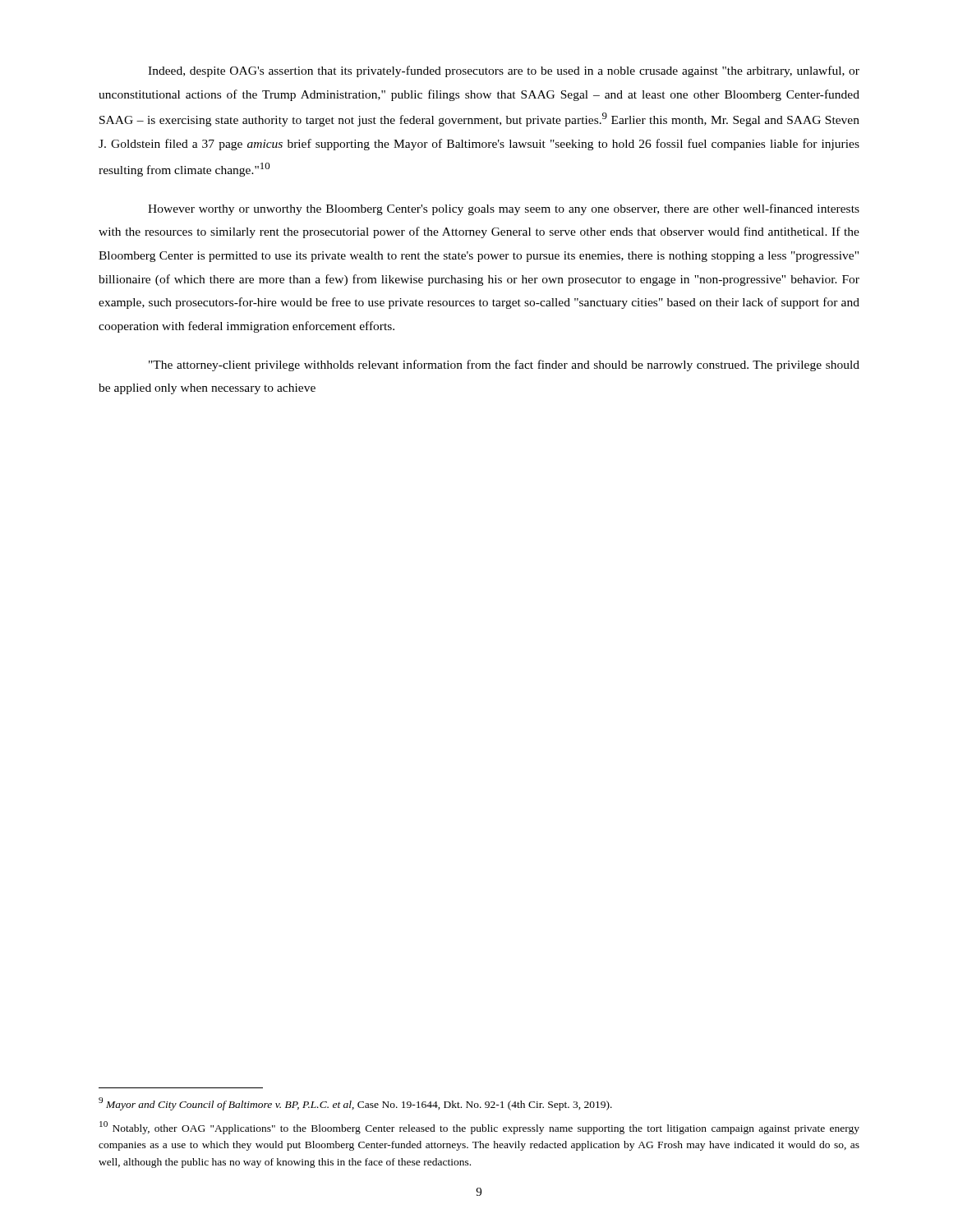Viewport: 958px width, 1232px height.
Task: Point to the region starting "However worthy or unworthy the Bloomberg Center's"
Action: click(479, 268)
